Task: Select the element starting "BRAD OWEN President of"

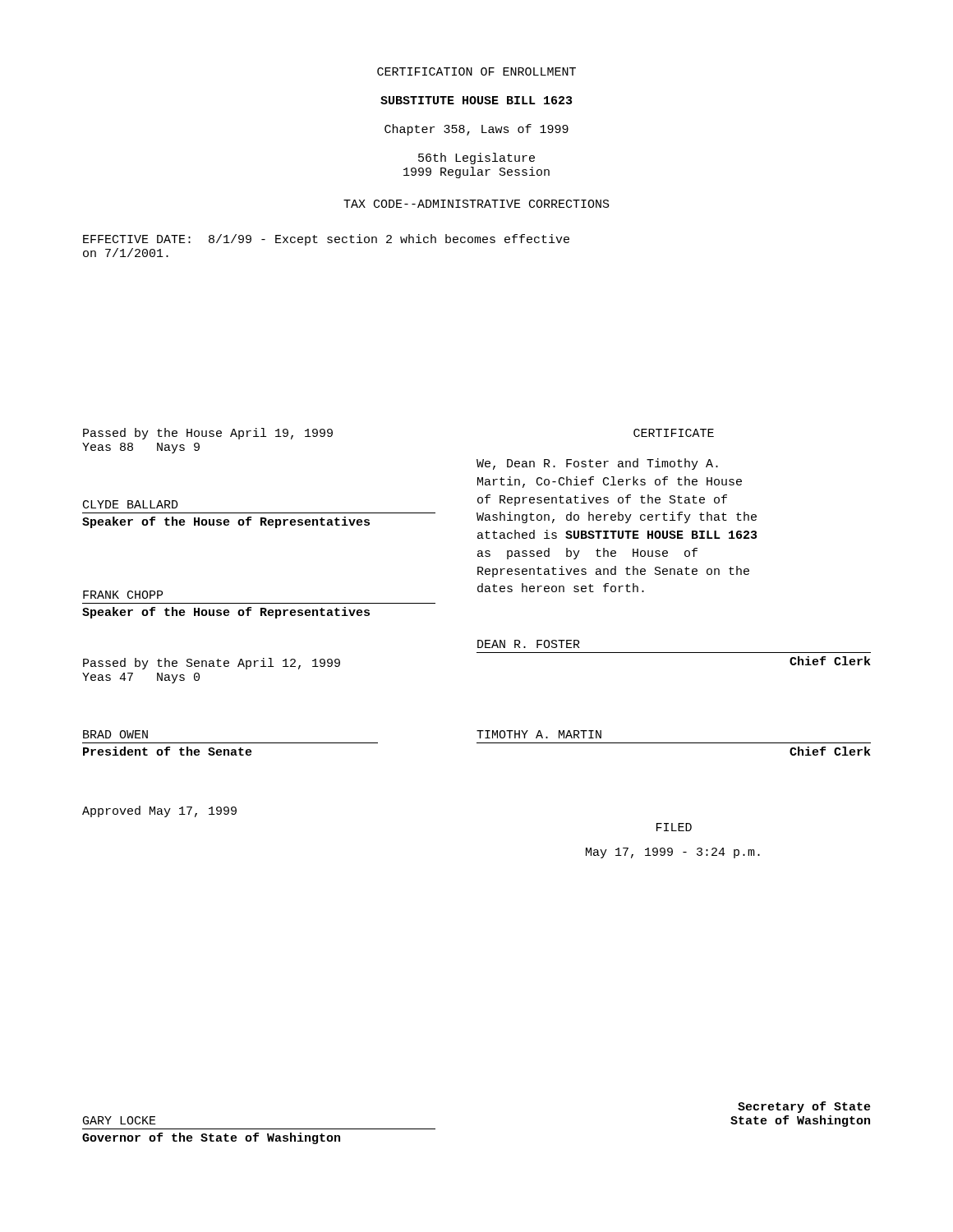Action: tap(230, 737)
